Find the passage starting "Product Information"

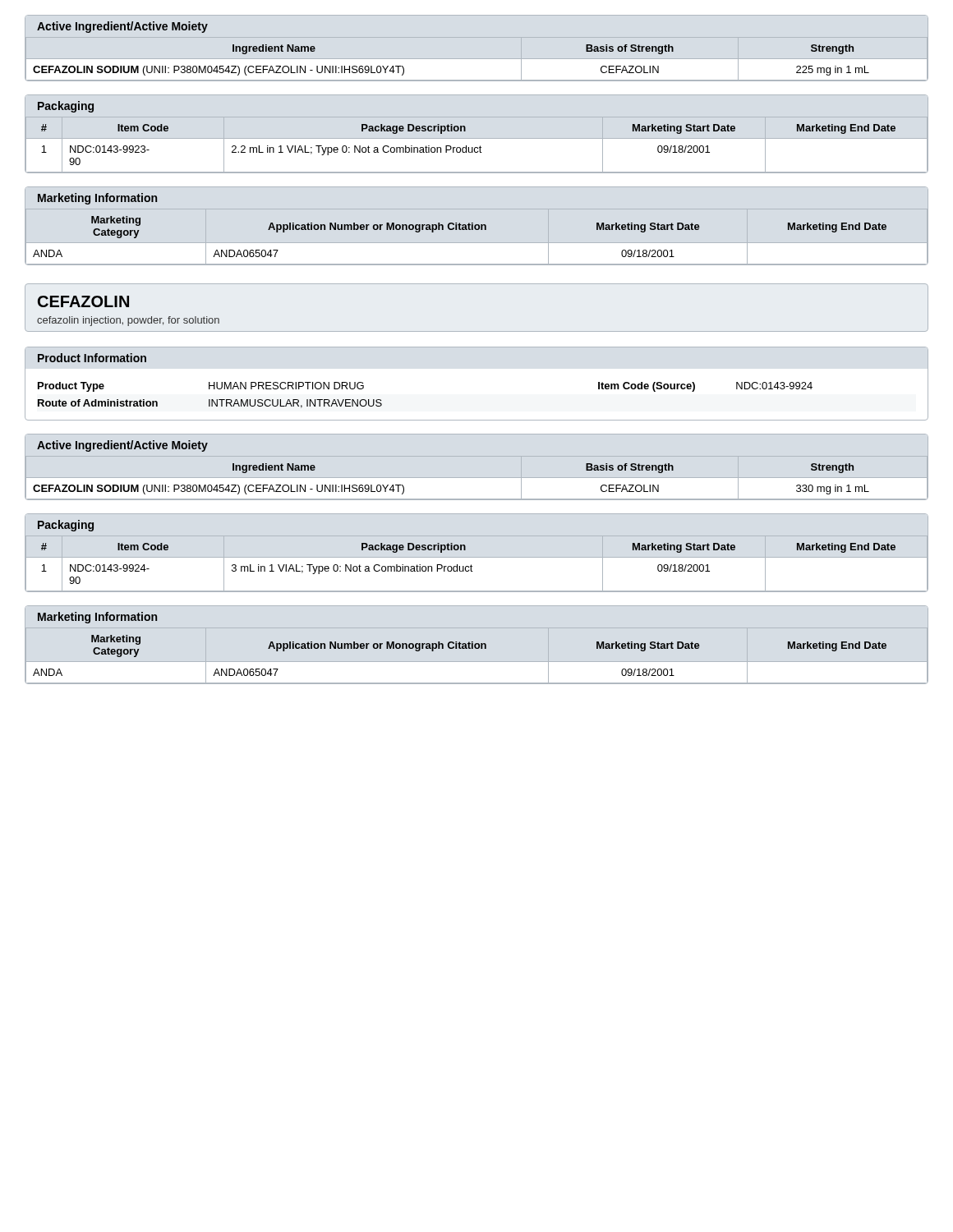pos(92,358)
